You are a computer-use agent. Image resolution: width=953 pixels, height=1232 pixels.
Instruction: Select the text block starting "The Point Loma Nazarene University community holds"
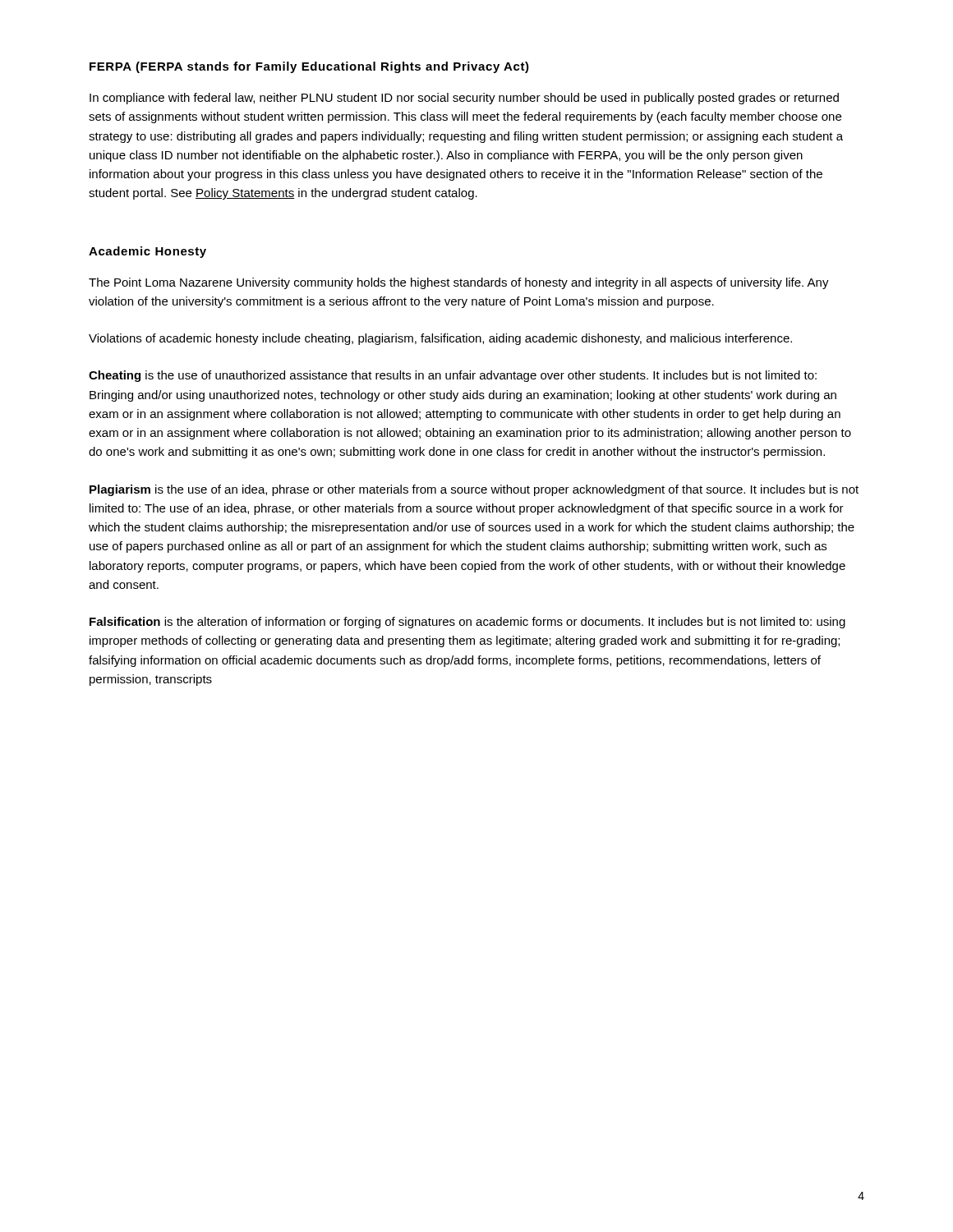[459, 291]
